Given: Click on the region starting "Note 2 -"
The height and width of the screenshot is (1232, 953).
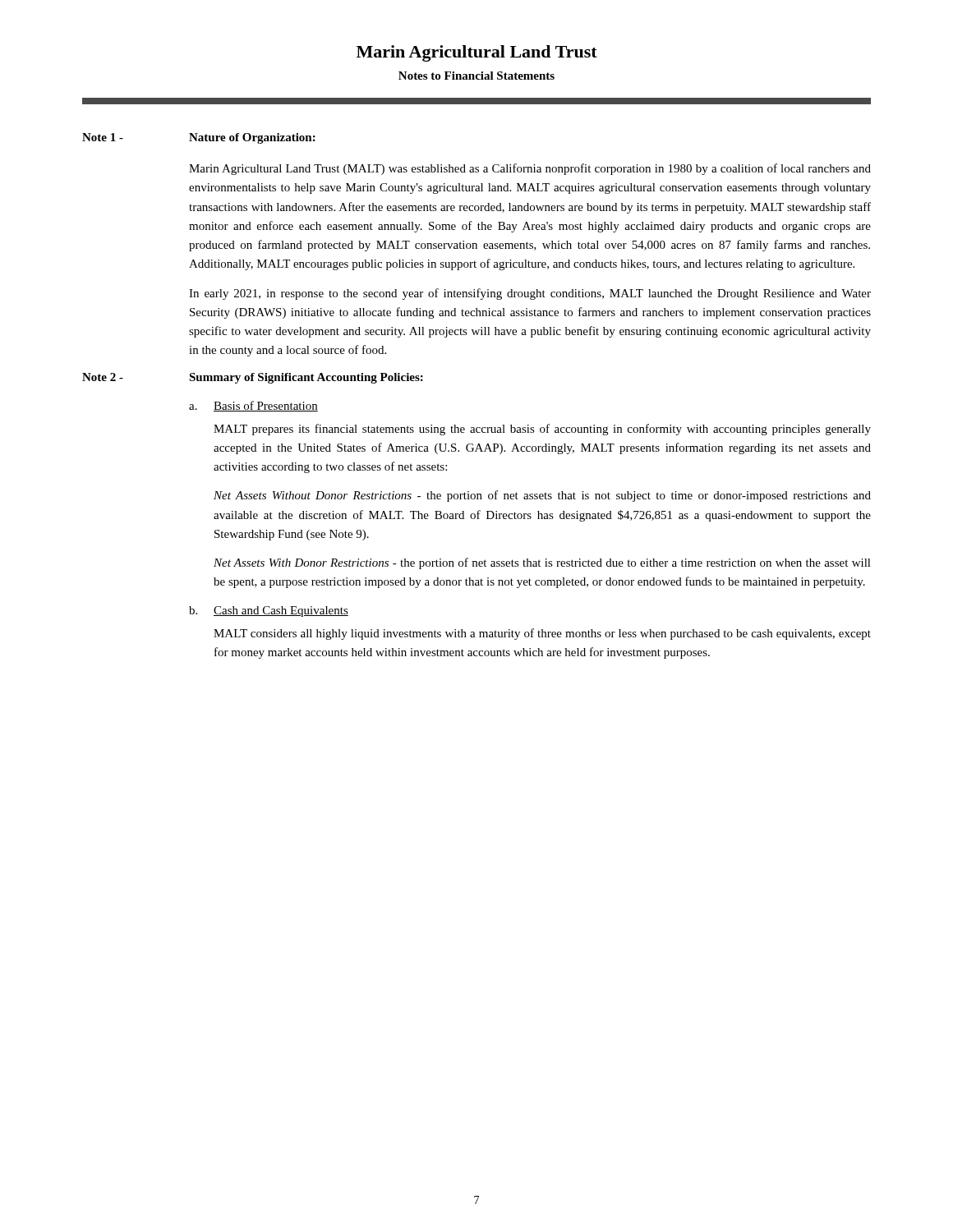Looking at the screenshot, I should click(x=103, y=377).
